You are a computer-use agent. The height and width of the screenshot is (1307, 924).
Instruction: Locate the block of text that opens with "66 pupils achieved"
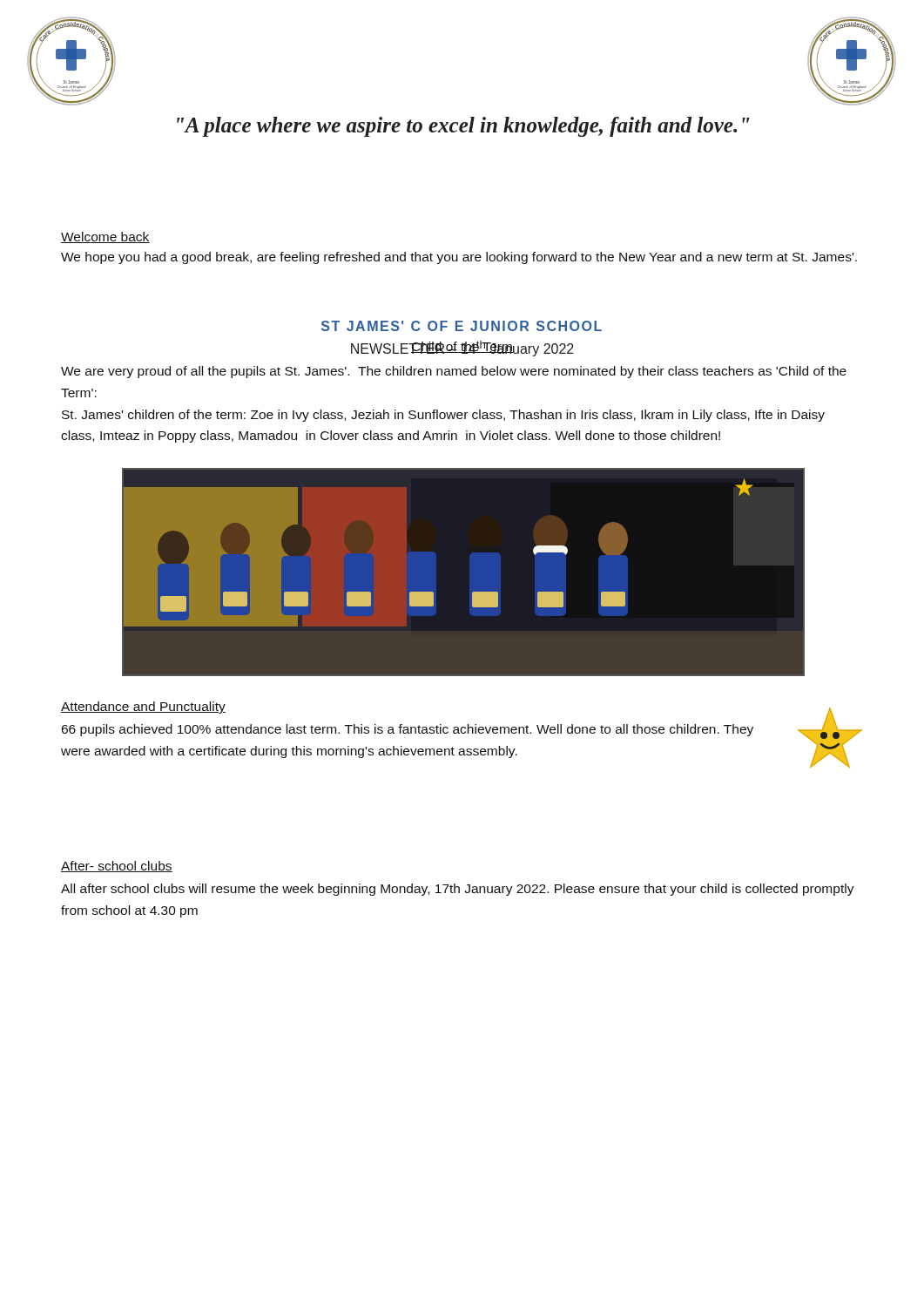pos(407,740)
